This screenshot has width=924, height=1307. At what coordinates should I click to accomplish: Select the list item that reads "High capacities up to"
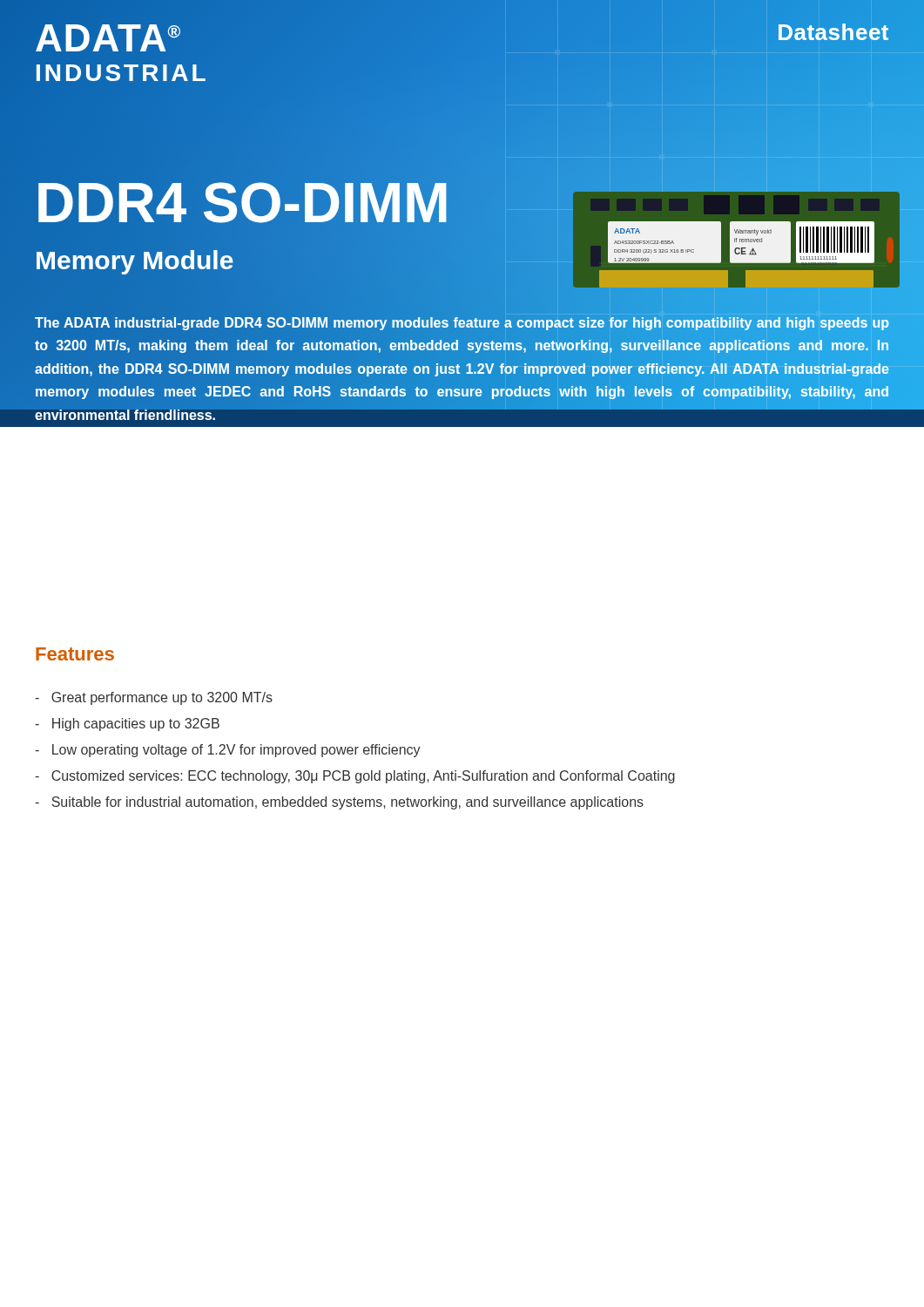click(127, 724)
